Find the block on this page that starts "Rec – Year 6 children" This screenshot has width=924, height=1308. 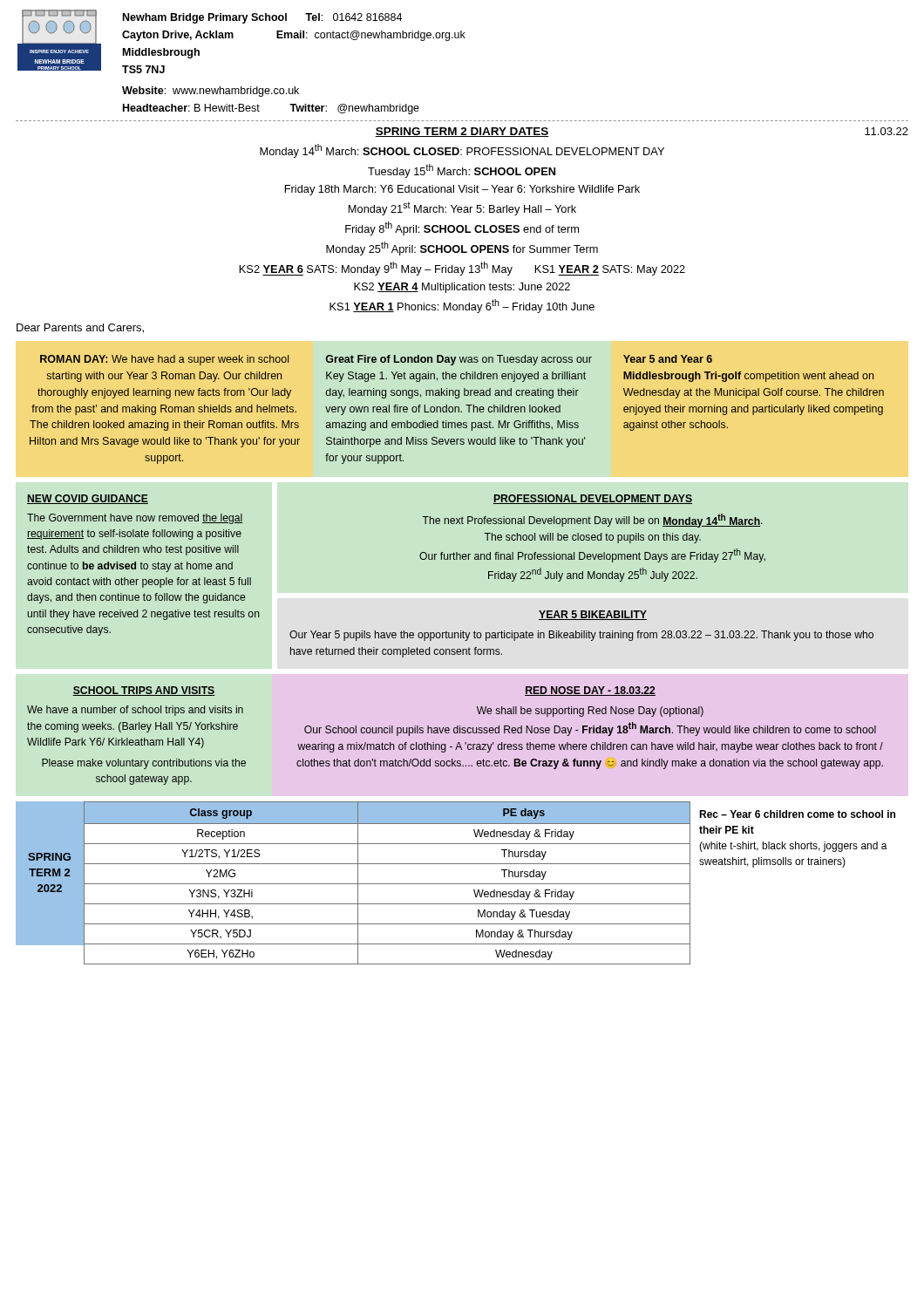point(798,838)
